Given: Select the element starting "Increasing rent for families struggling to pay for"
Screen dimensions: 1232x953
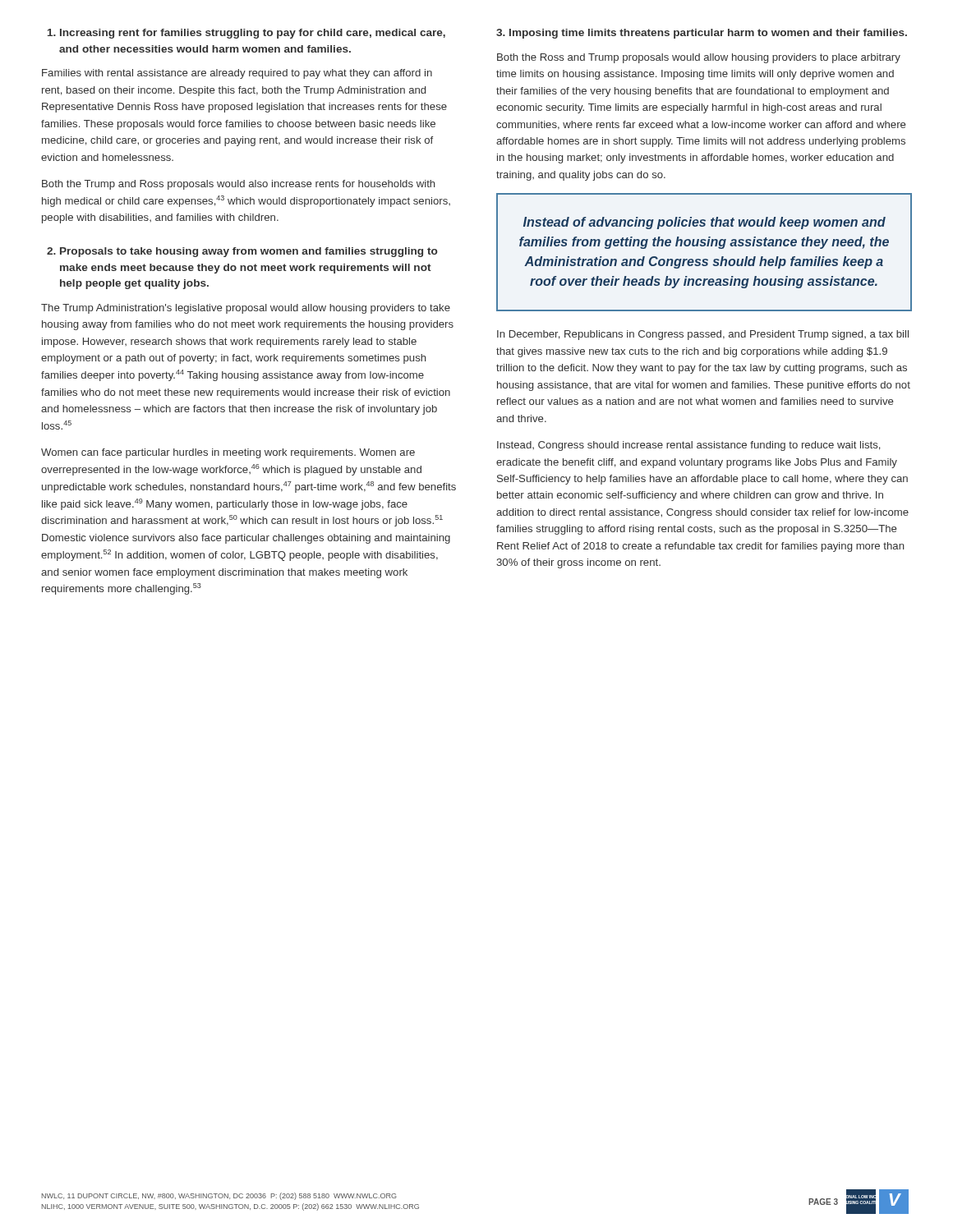Looking at the screenshot, I should (249, 126).
